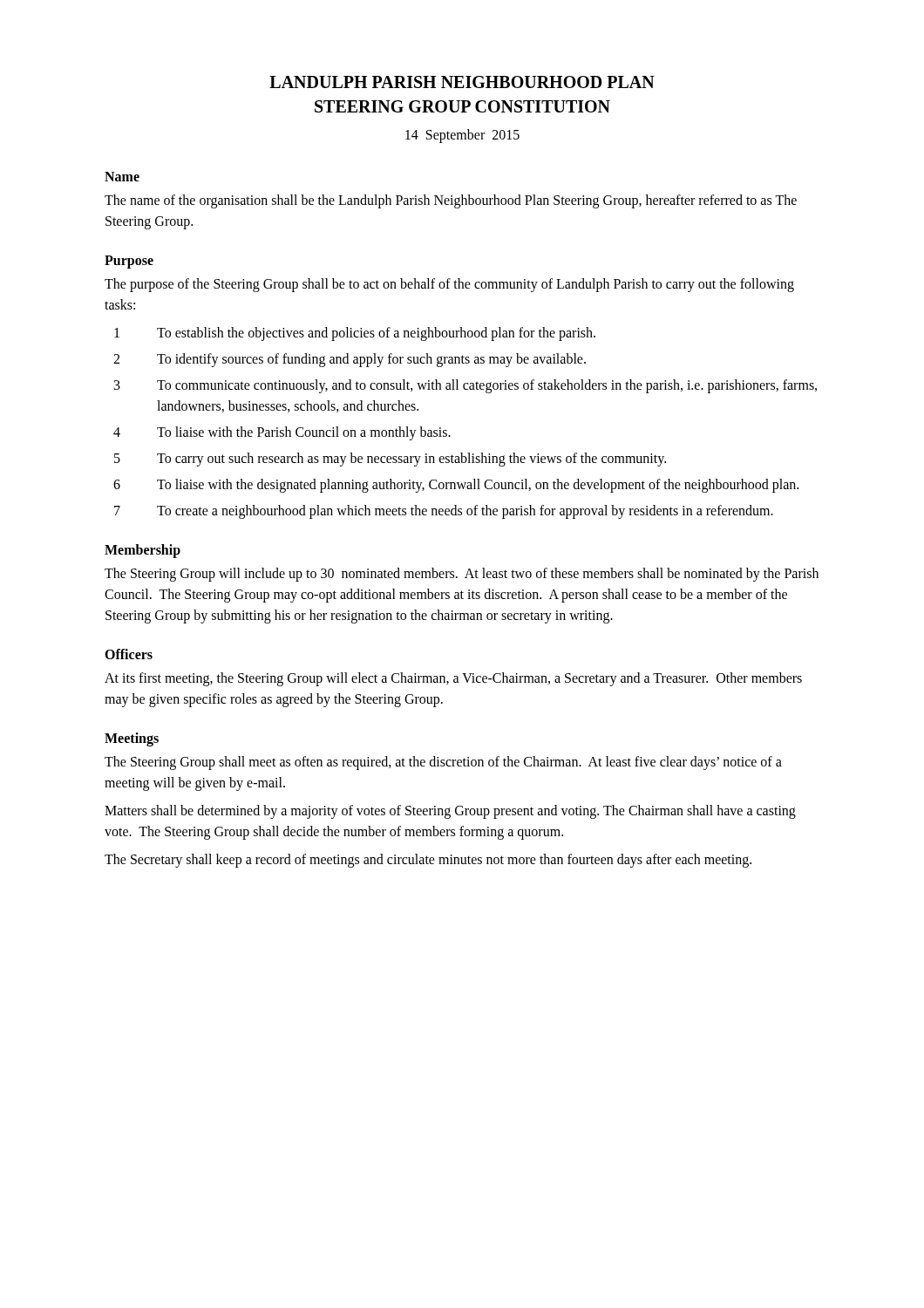The height and width of the screenshot is (1308, 924).
Task: Find the block on this page that starts "2 To identify sources of funding and apply"
Action: (462, 359)
